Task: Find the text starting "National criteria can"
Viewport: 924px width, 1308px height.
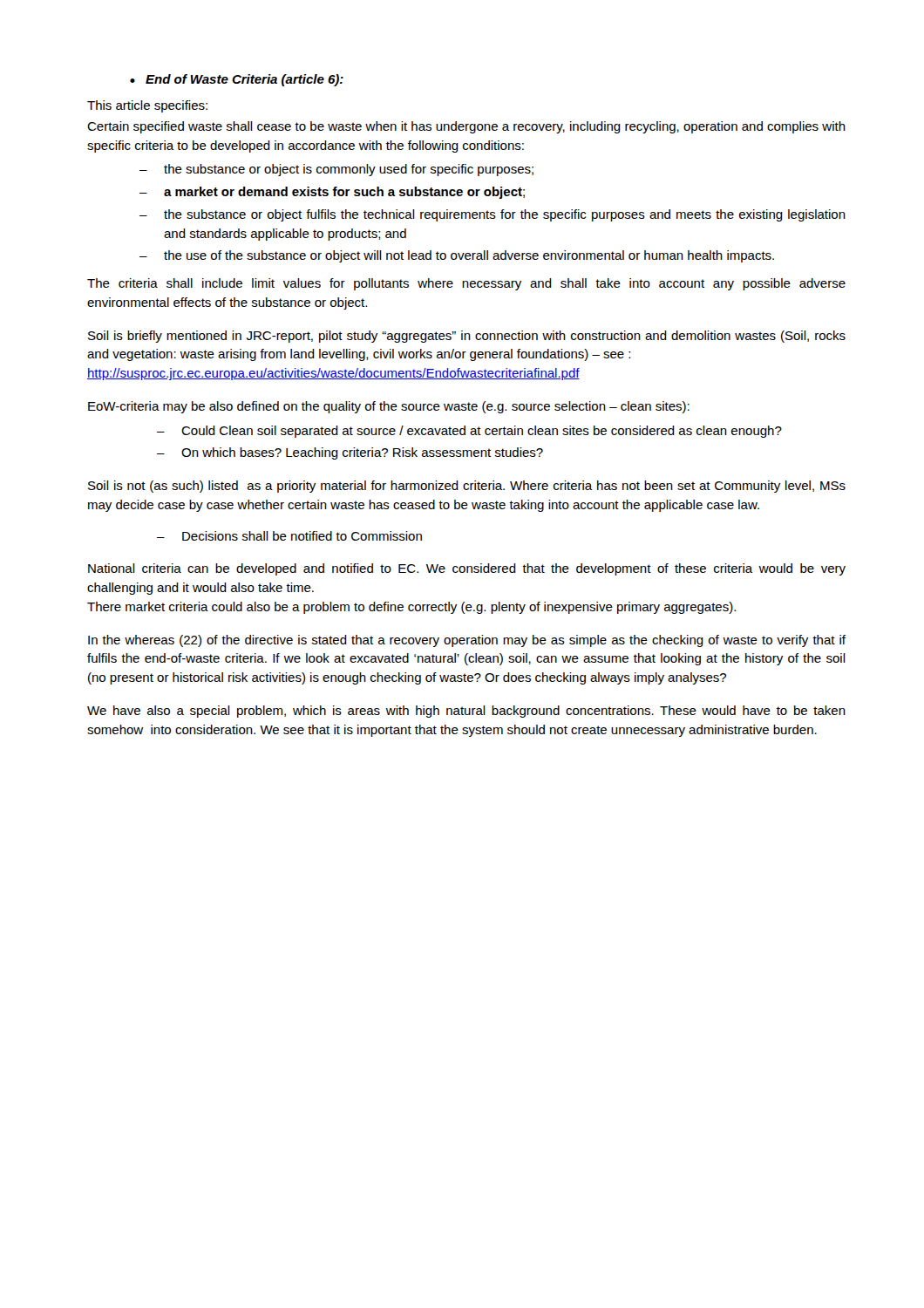Action: point(467,569)
